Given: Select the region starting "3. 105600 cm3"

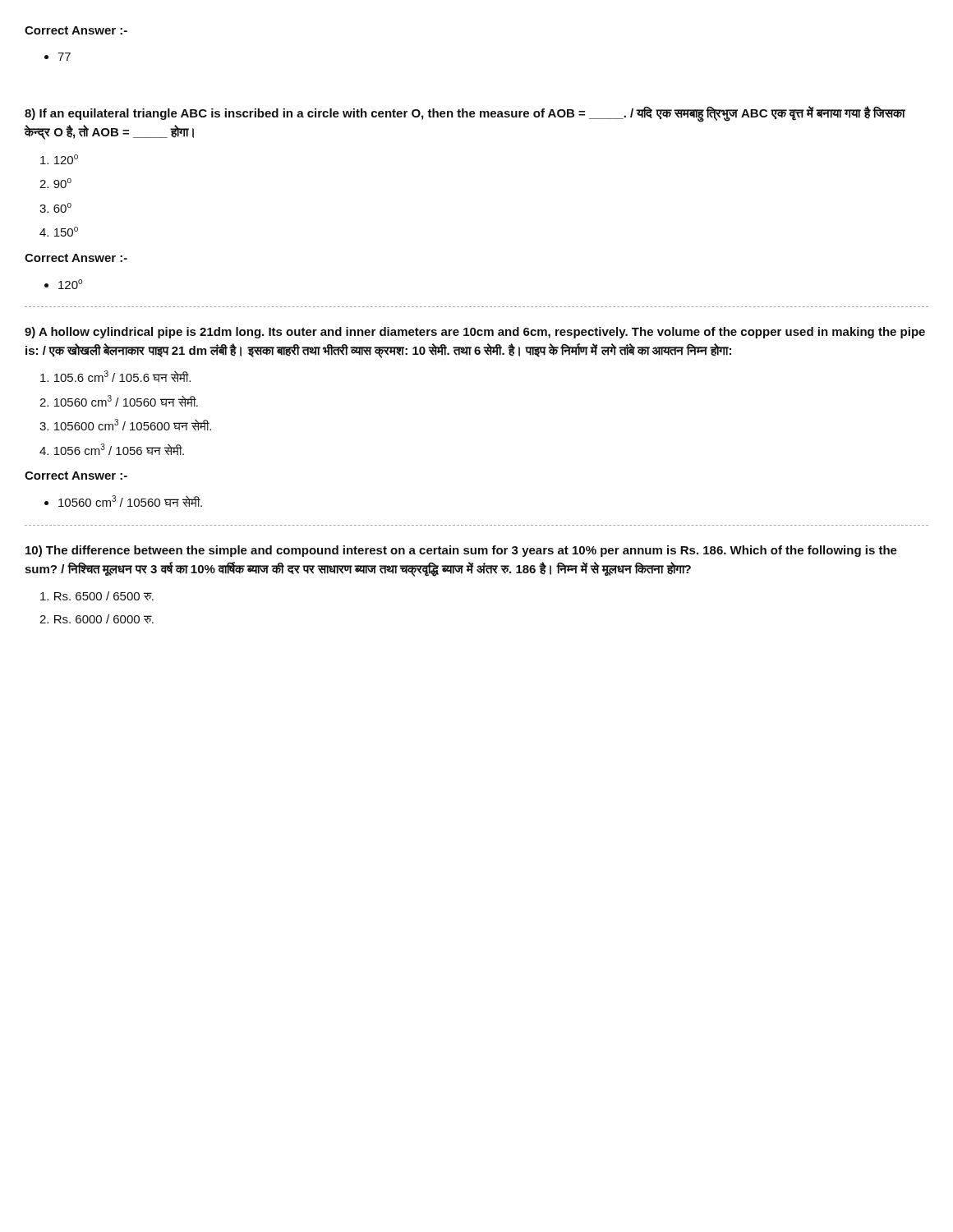Looking at the screenshot, I should click(126, 425).
